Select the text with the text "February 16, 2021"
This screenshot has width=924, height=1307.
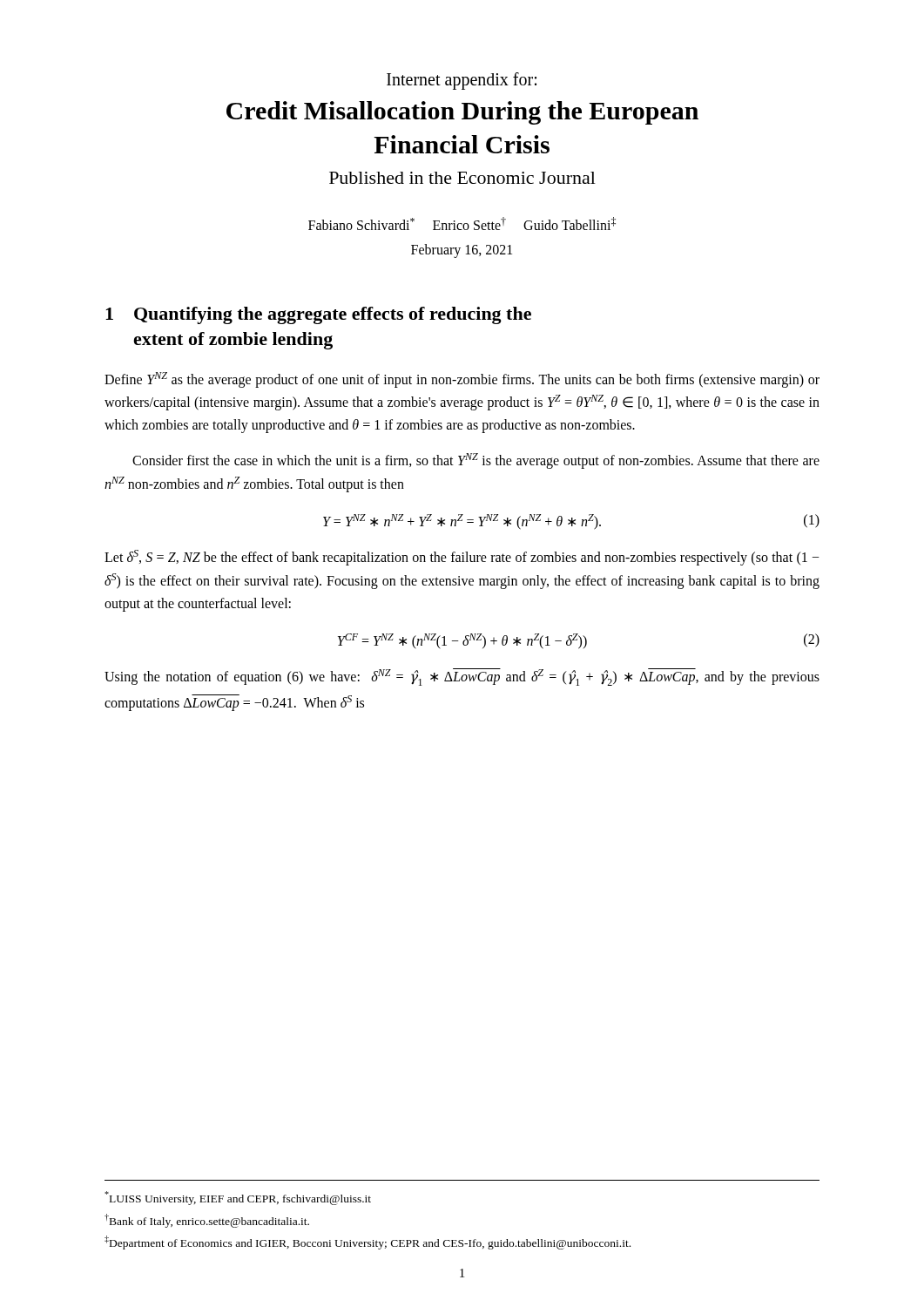coord(462,250)
